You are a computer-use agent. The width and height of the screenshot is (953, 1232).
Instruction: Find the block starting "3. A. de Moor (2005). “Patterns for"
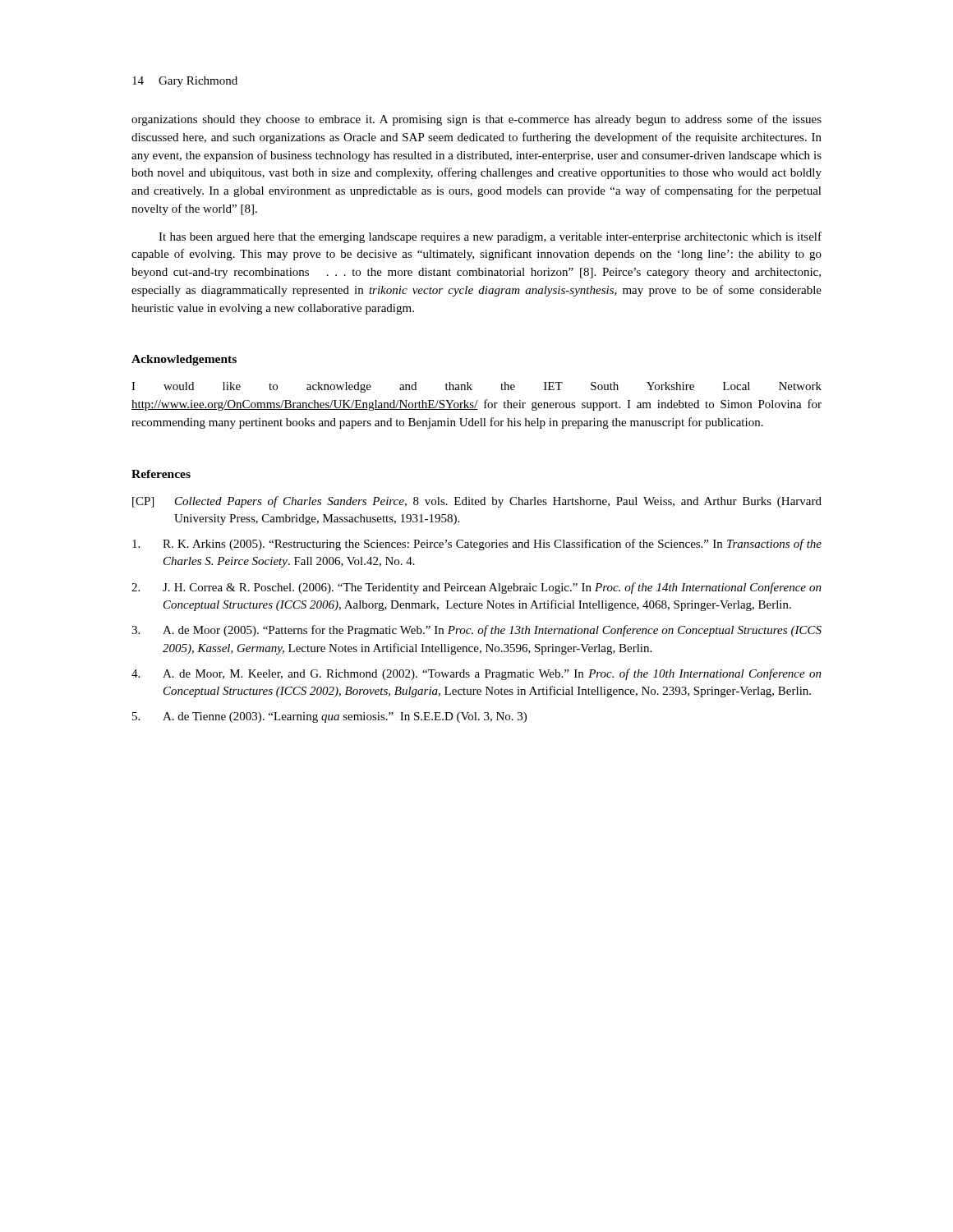coord(476,639)
